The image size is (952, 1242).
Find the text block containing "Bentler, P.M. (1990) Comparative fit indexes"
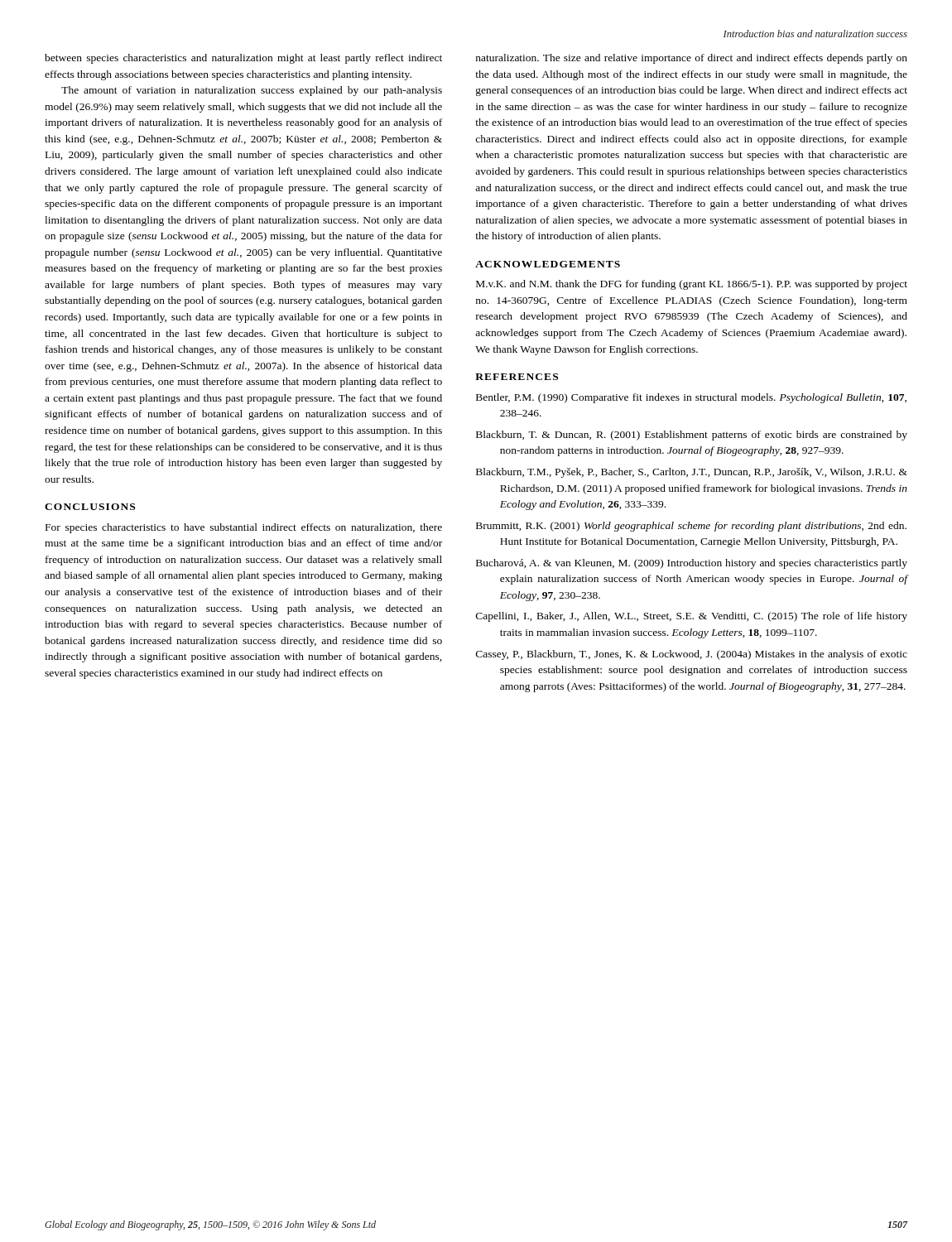(691, 405)
